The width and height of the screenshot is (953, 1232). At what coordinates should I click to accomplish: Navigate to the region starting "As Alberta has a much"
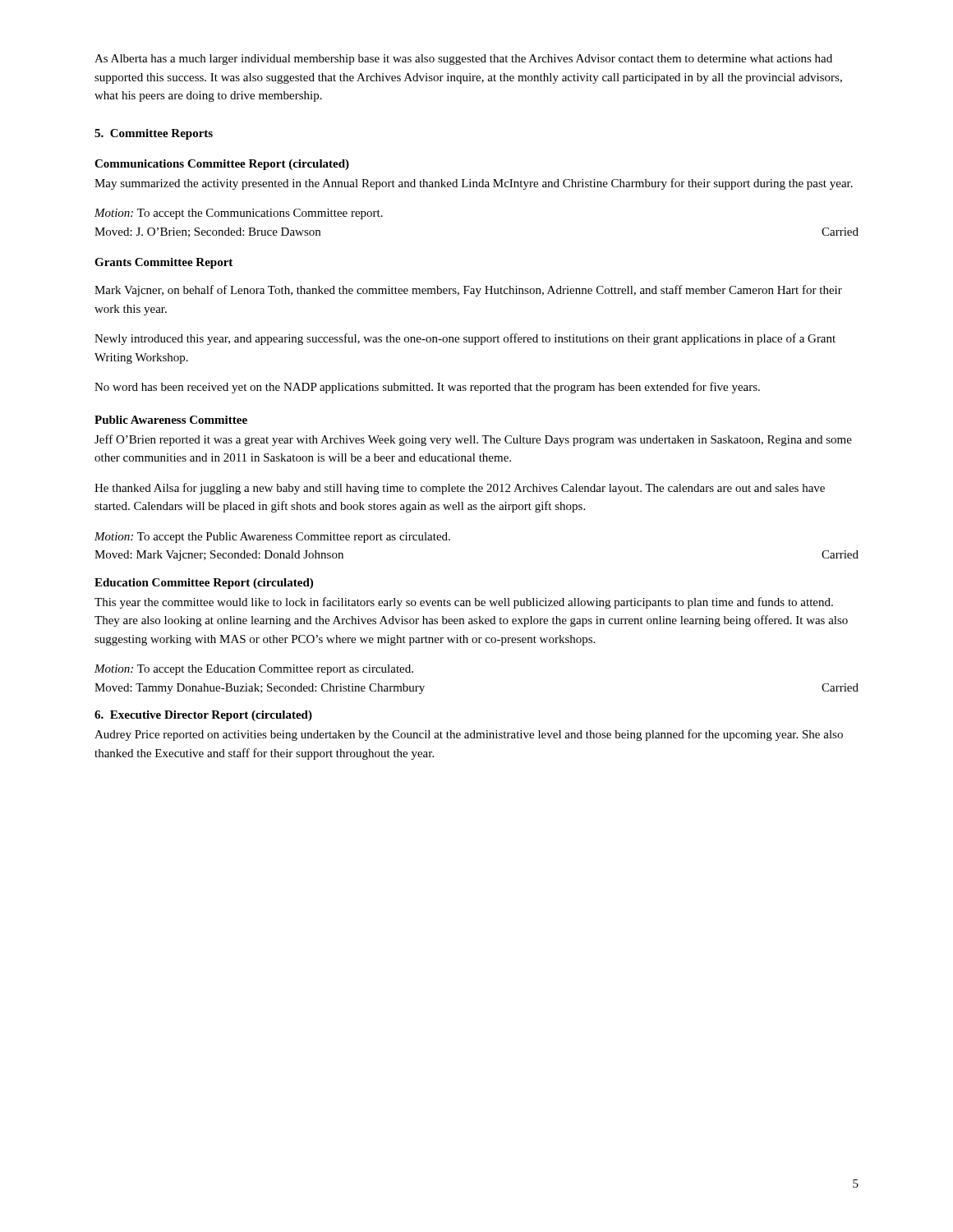tap(469, 77)
